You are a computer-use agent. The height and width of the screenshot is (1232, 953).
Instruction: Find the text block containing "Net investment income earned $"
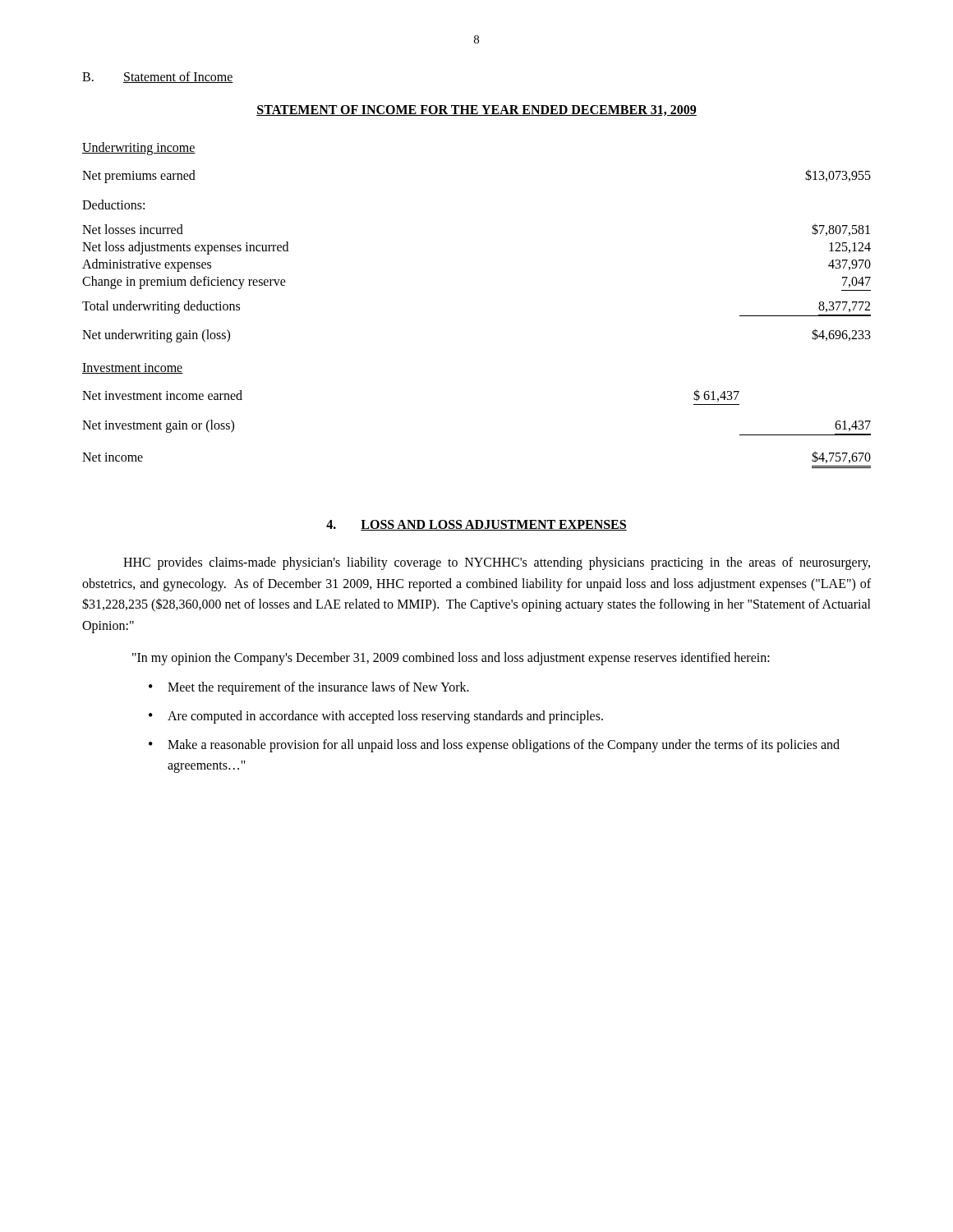coord(160,395)
